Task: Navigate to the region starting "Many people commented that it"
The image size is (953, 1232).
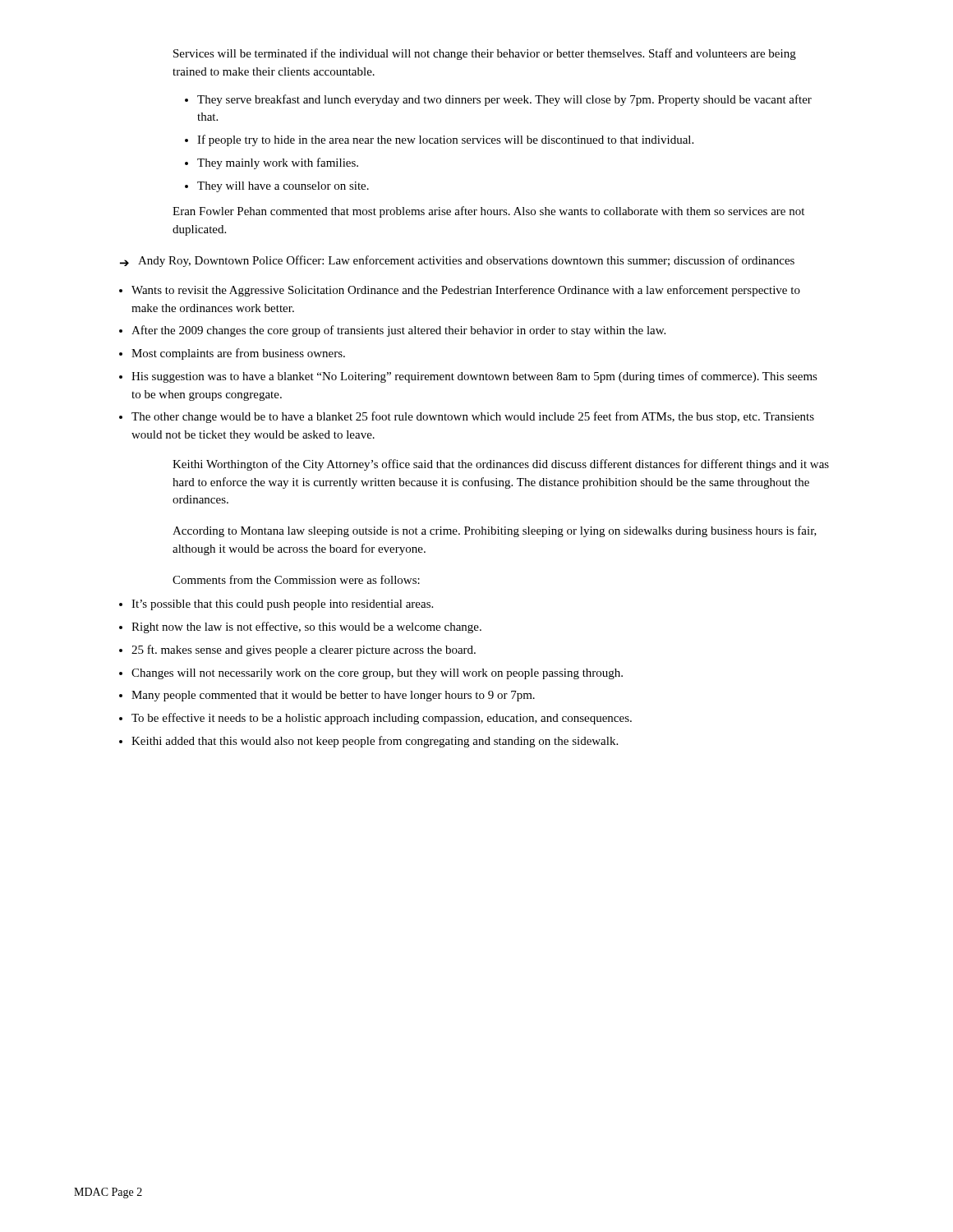Action: [333, 695]
